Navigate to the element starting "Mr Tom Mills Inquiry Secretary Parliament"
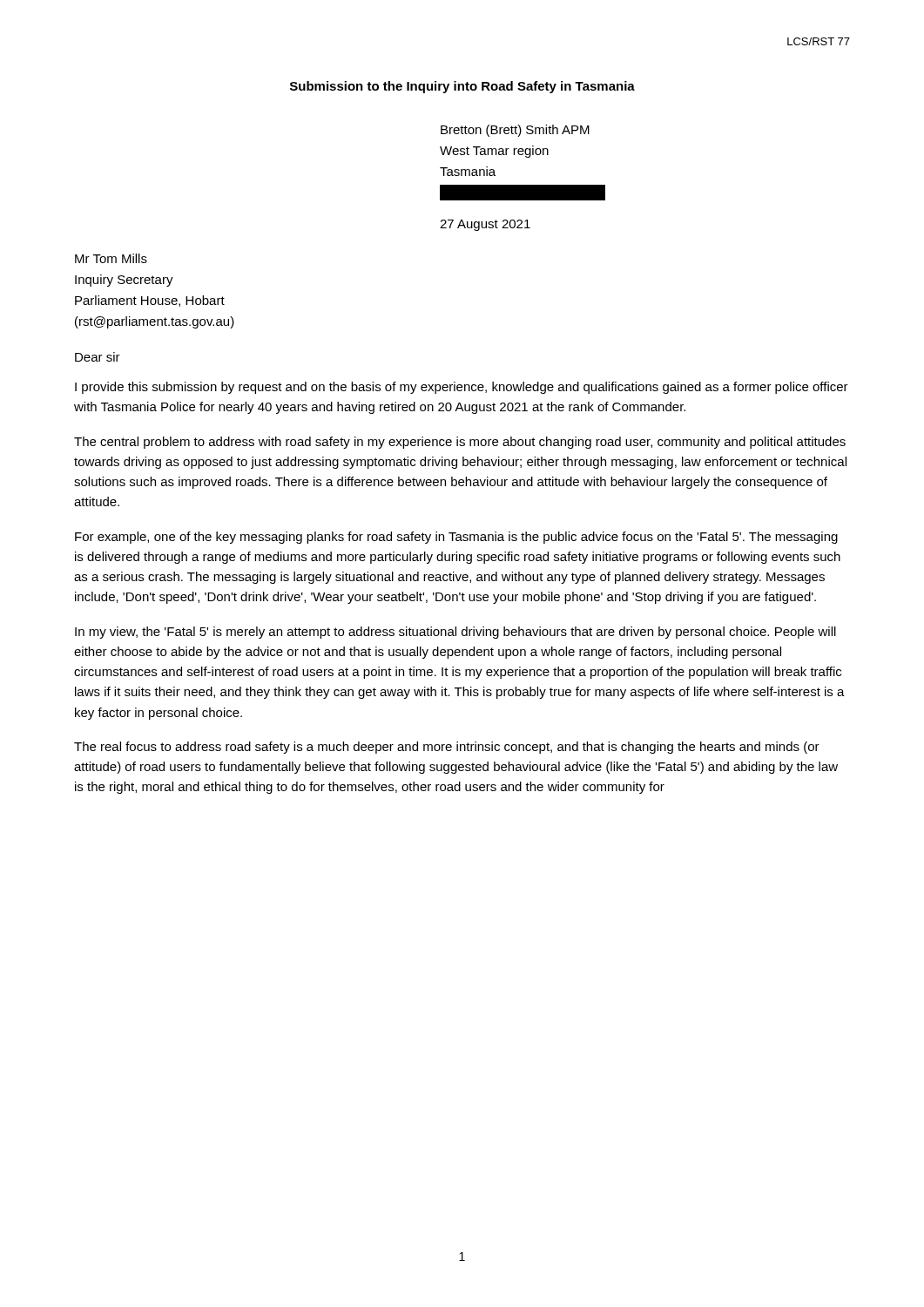 pos(154,290)
